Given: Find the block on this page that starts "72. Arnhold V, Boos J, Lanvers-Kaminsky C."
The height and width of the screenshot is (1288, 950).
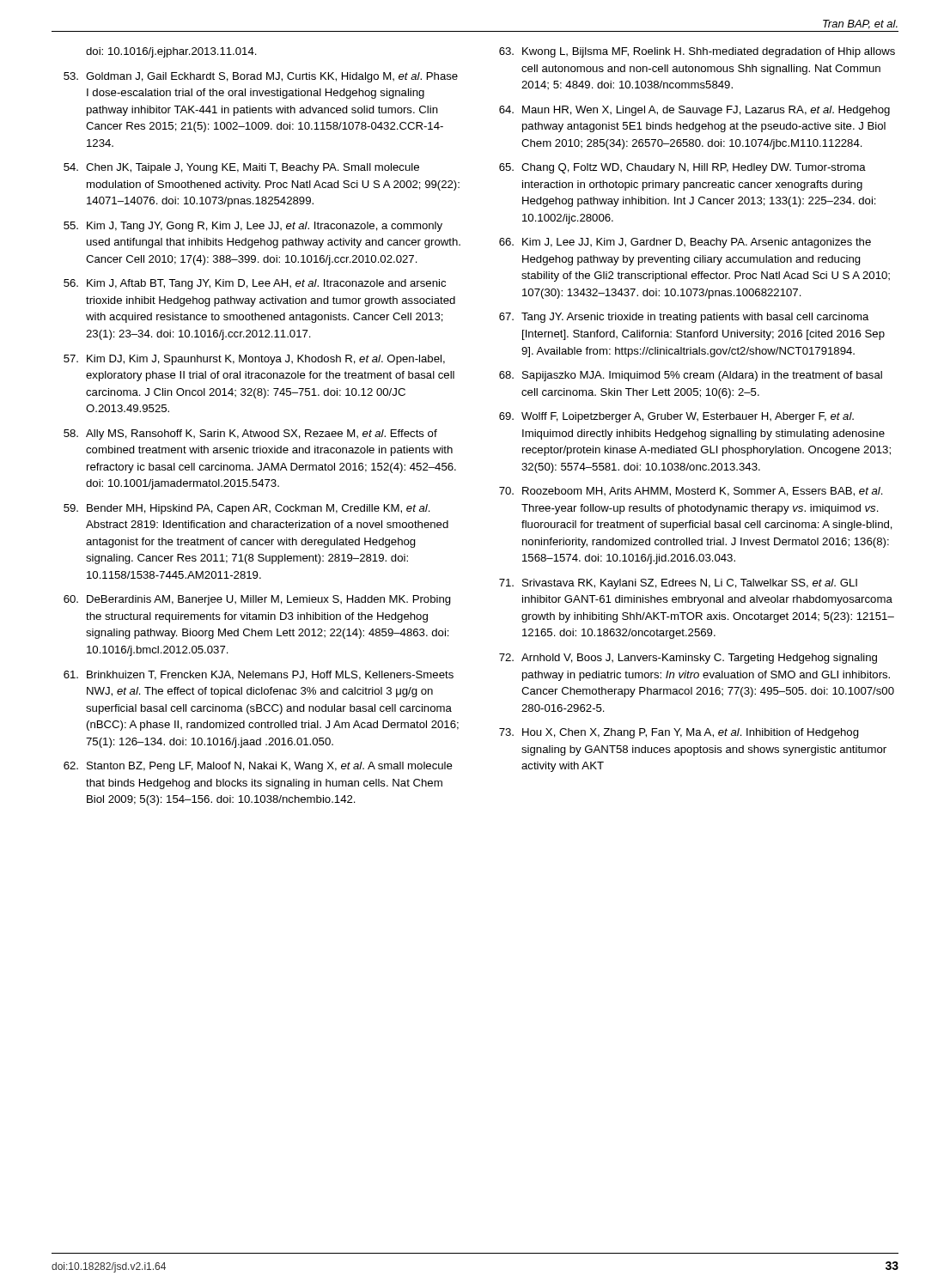Looking at the screenshot, I should 693,683.
